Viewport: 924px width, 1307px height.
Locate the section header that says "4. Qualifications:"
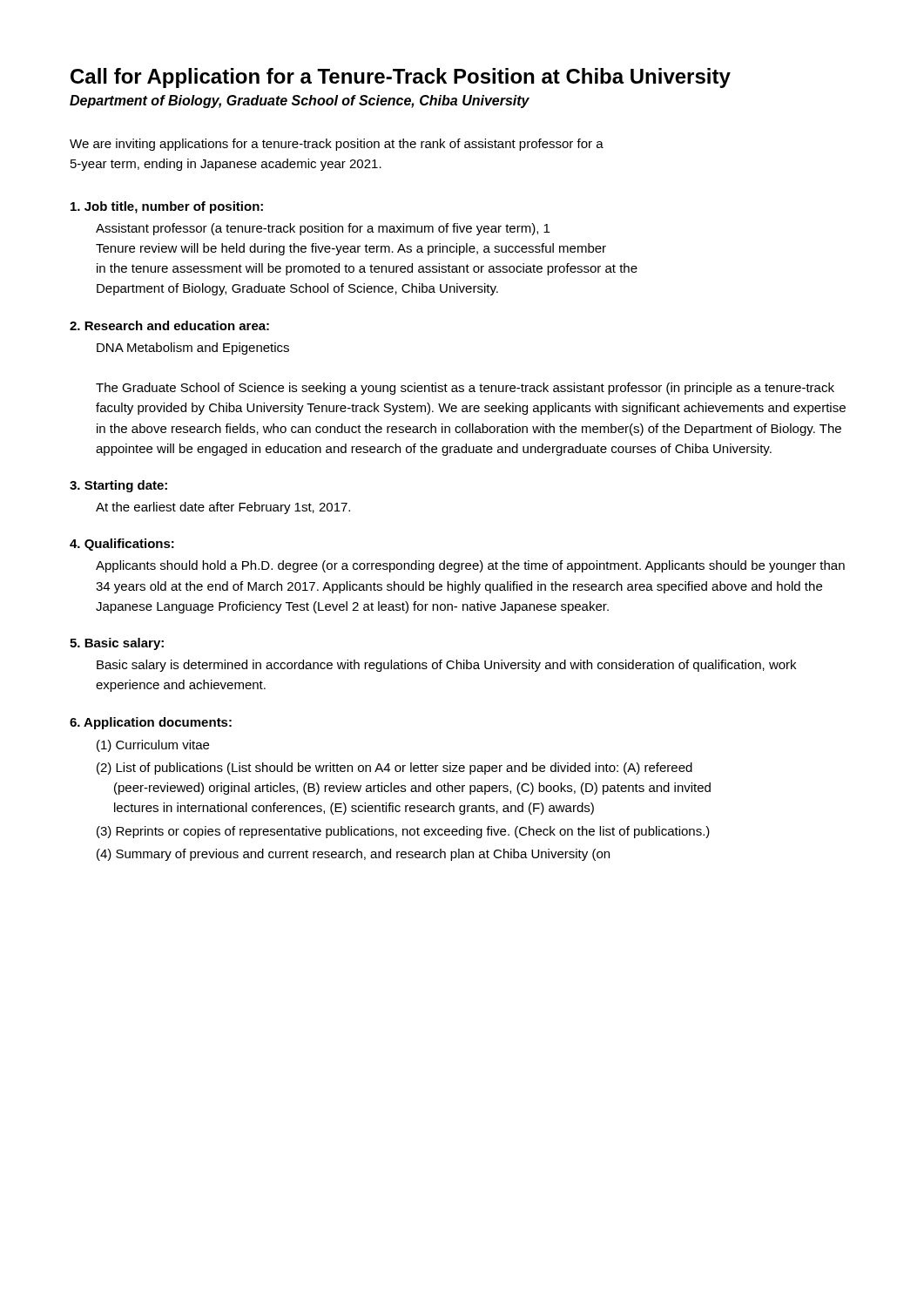[x=122, y=544]
